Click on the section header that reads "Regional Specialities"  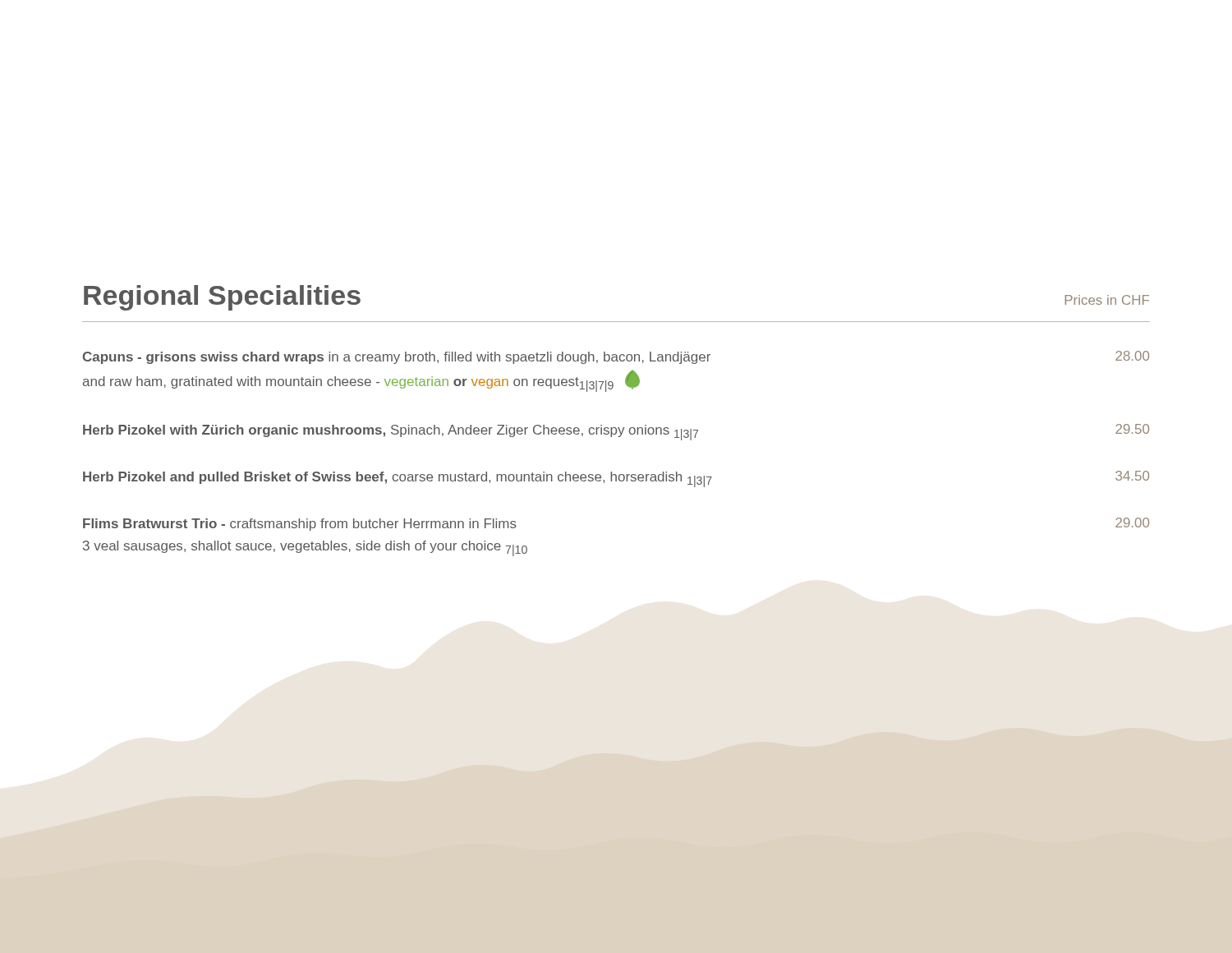(x=222, y=295)
